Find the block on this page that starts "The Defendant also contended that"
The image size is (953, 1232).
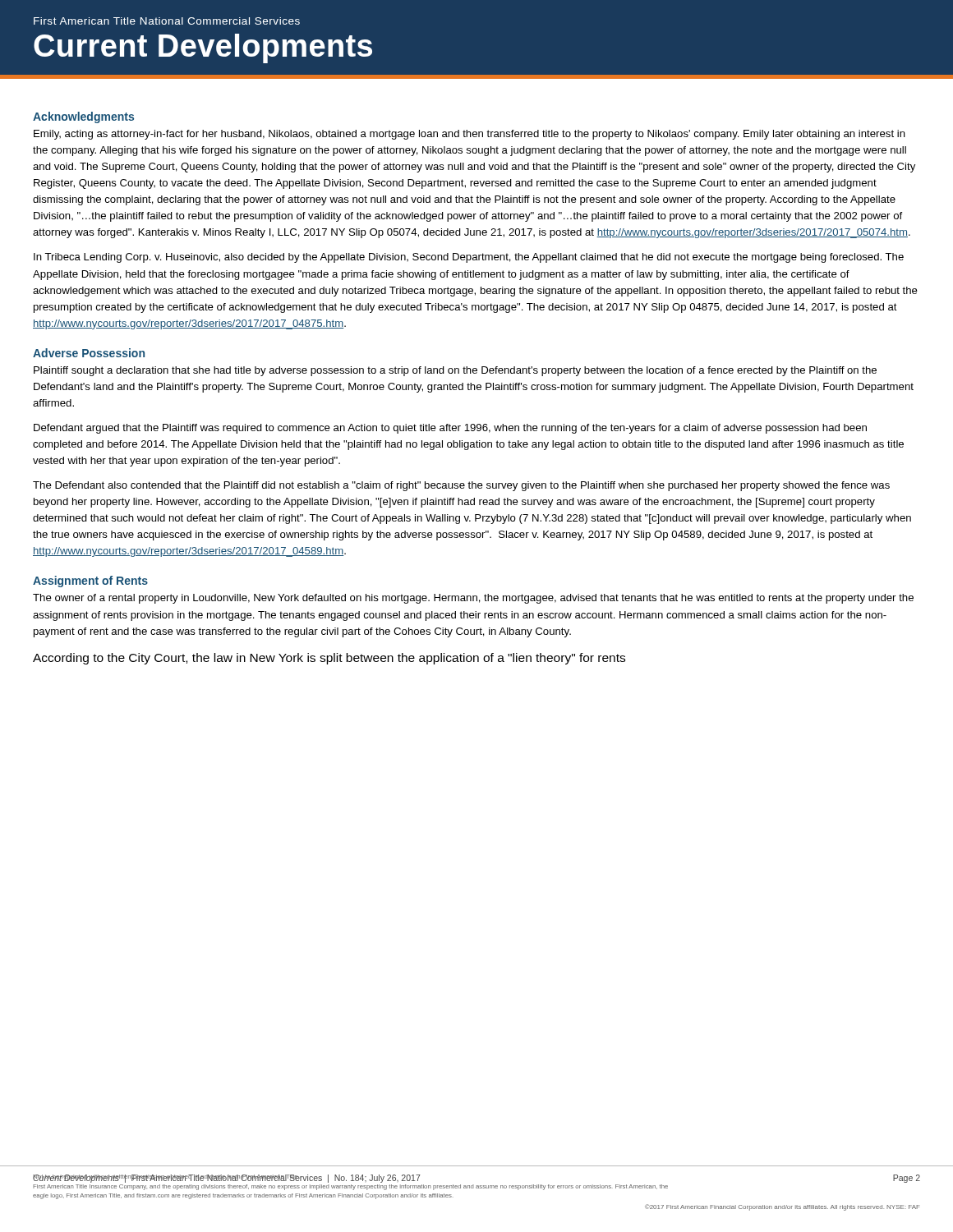point(472,518)
